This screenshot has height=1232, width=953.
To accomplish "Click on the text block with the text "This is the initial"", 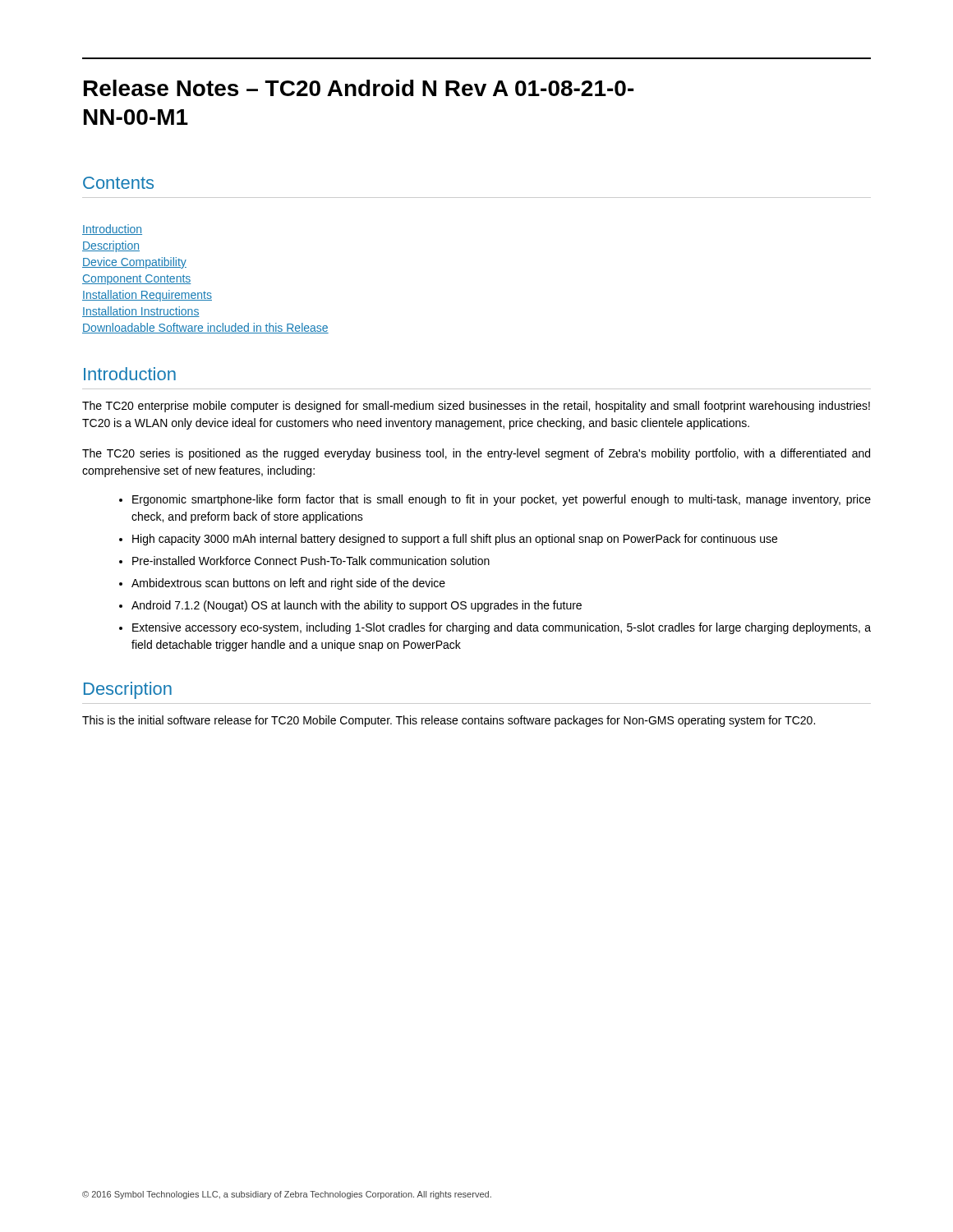I will click(449, 720).
